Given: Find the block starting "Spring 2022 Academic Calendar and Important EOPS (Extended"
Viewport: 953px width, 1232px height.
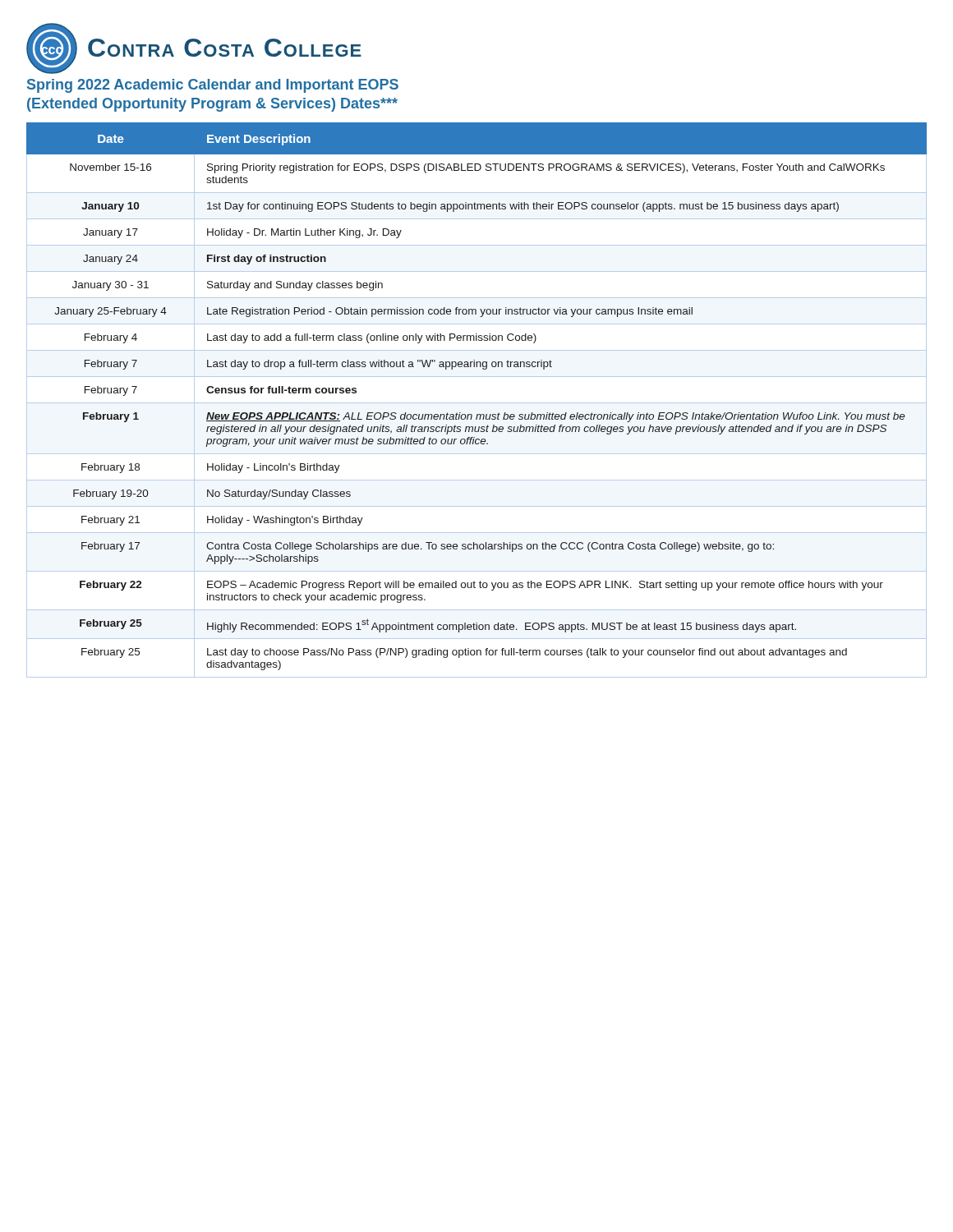Looking at the screenshot, I should [x=213, y=86].
